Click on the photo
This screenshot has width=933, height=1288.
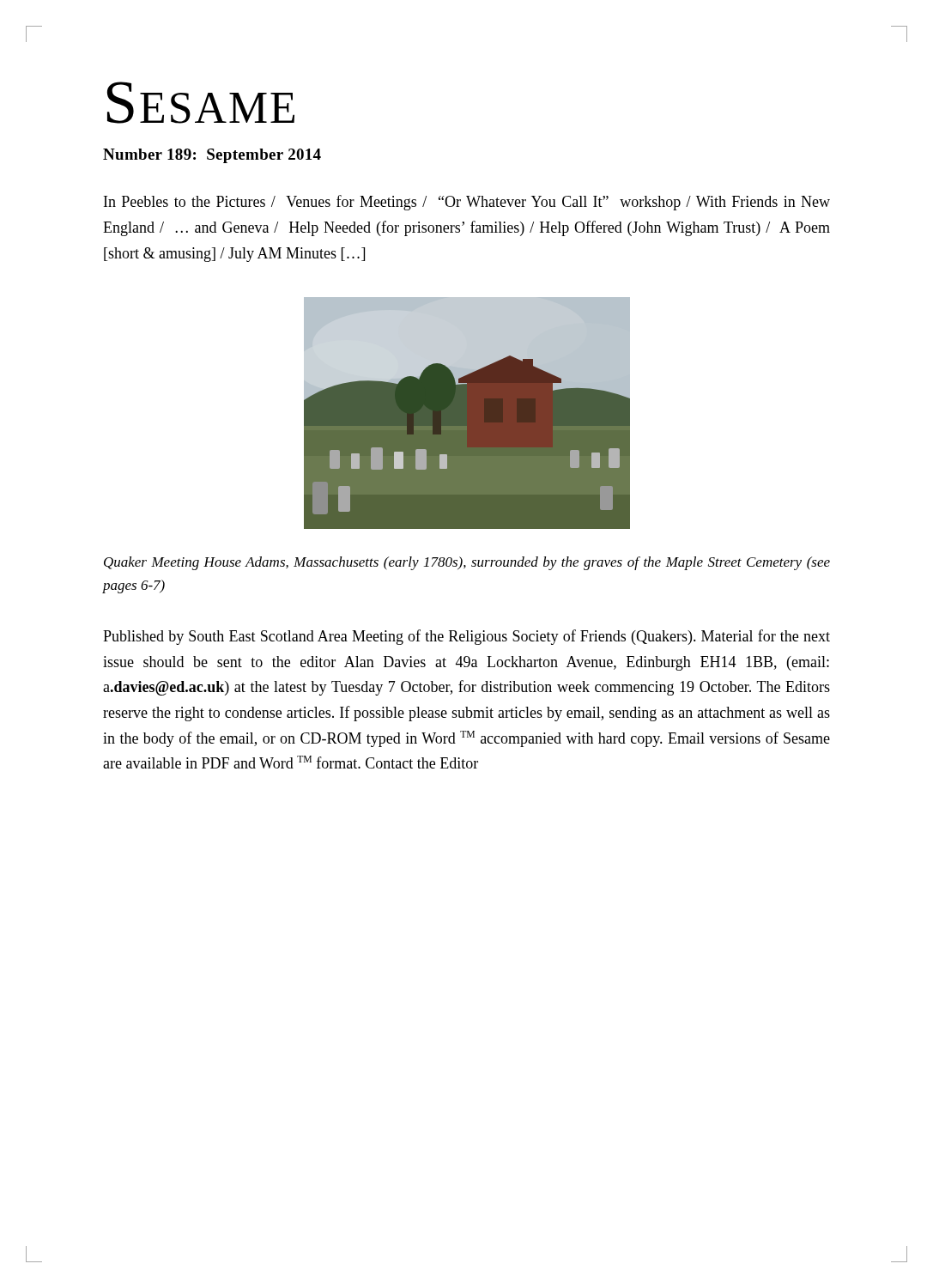466,415
